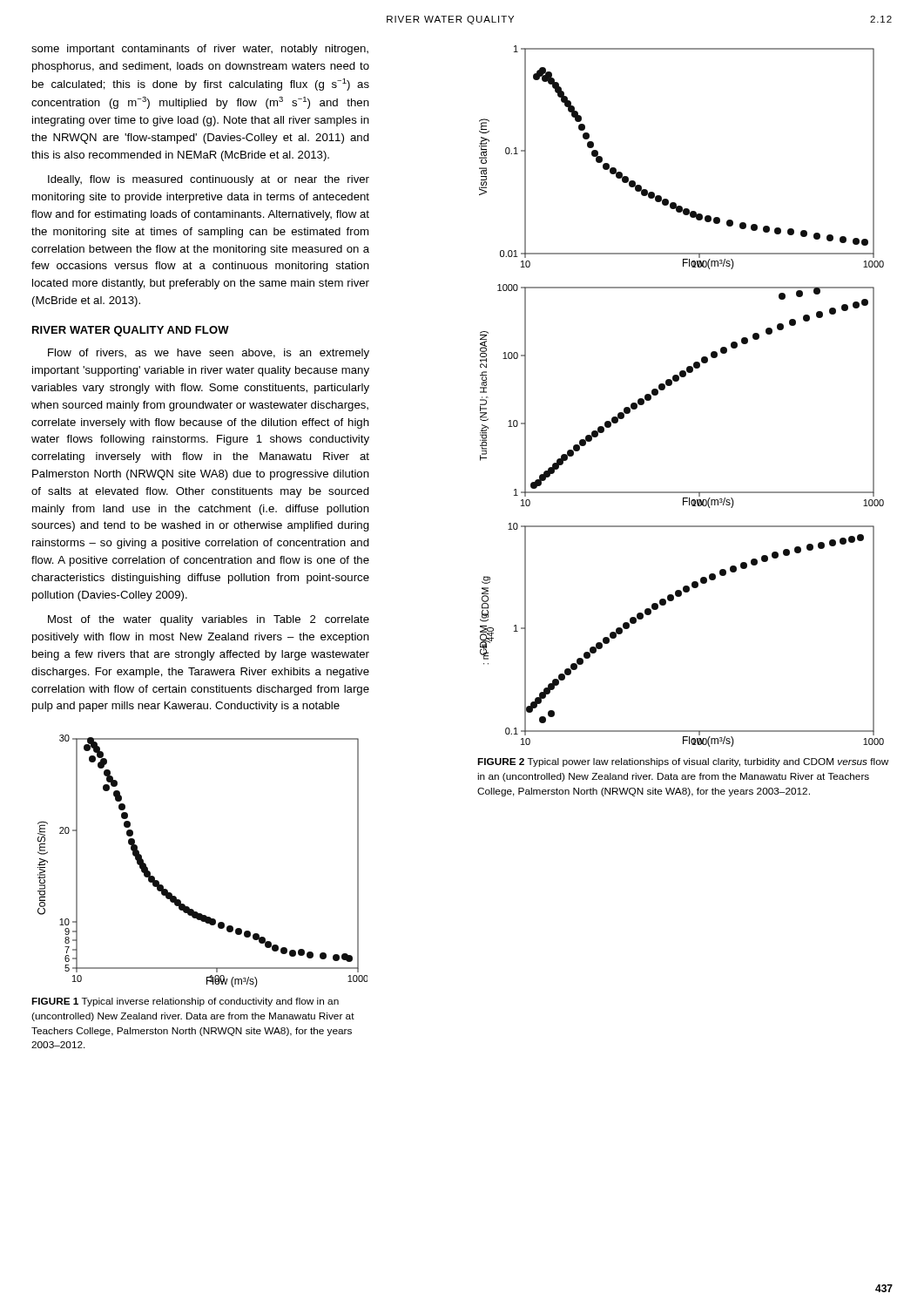The height and width of the screenshot is (1307, 924).
Task: Click the passage that begins "Ideally, flow is measured"
Action: click(x=200, y=240)
